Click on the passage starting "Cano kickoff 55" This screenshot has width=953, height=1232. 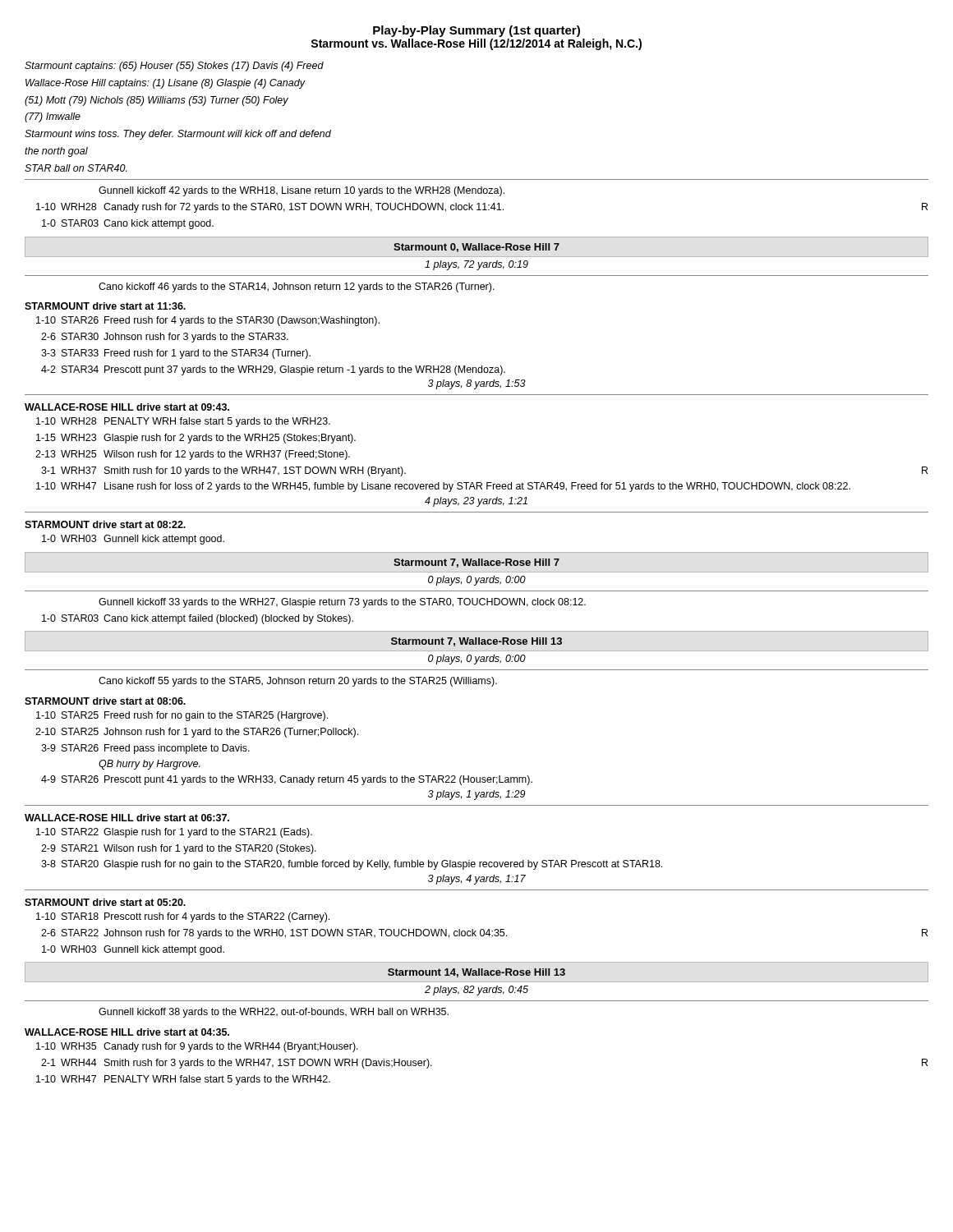(x=476, y=681)
